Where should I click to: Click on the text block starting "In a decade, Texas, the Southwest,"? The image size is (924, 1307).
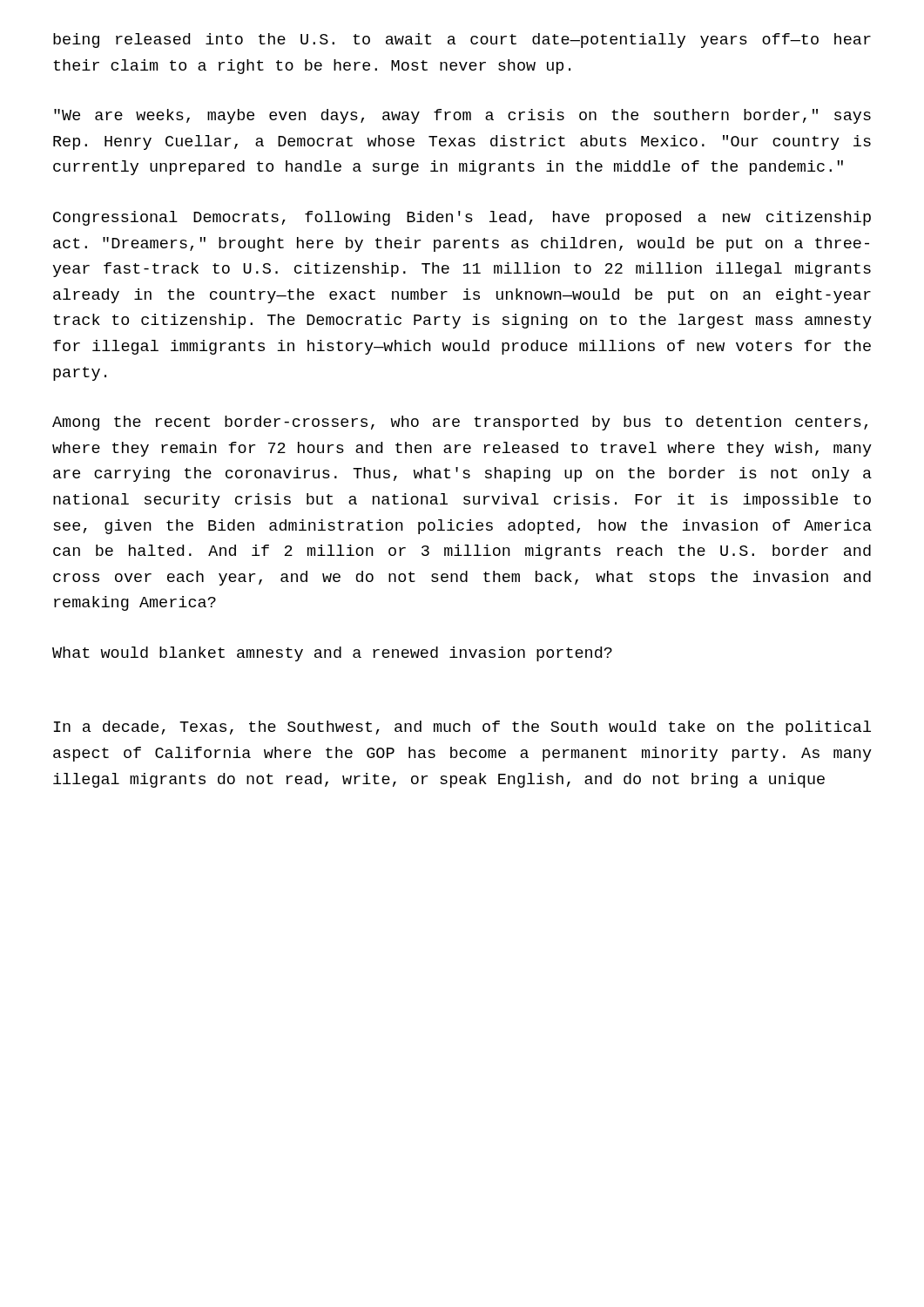(x=462, y=754)
